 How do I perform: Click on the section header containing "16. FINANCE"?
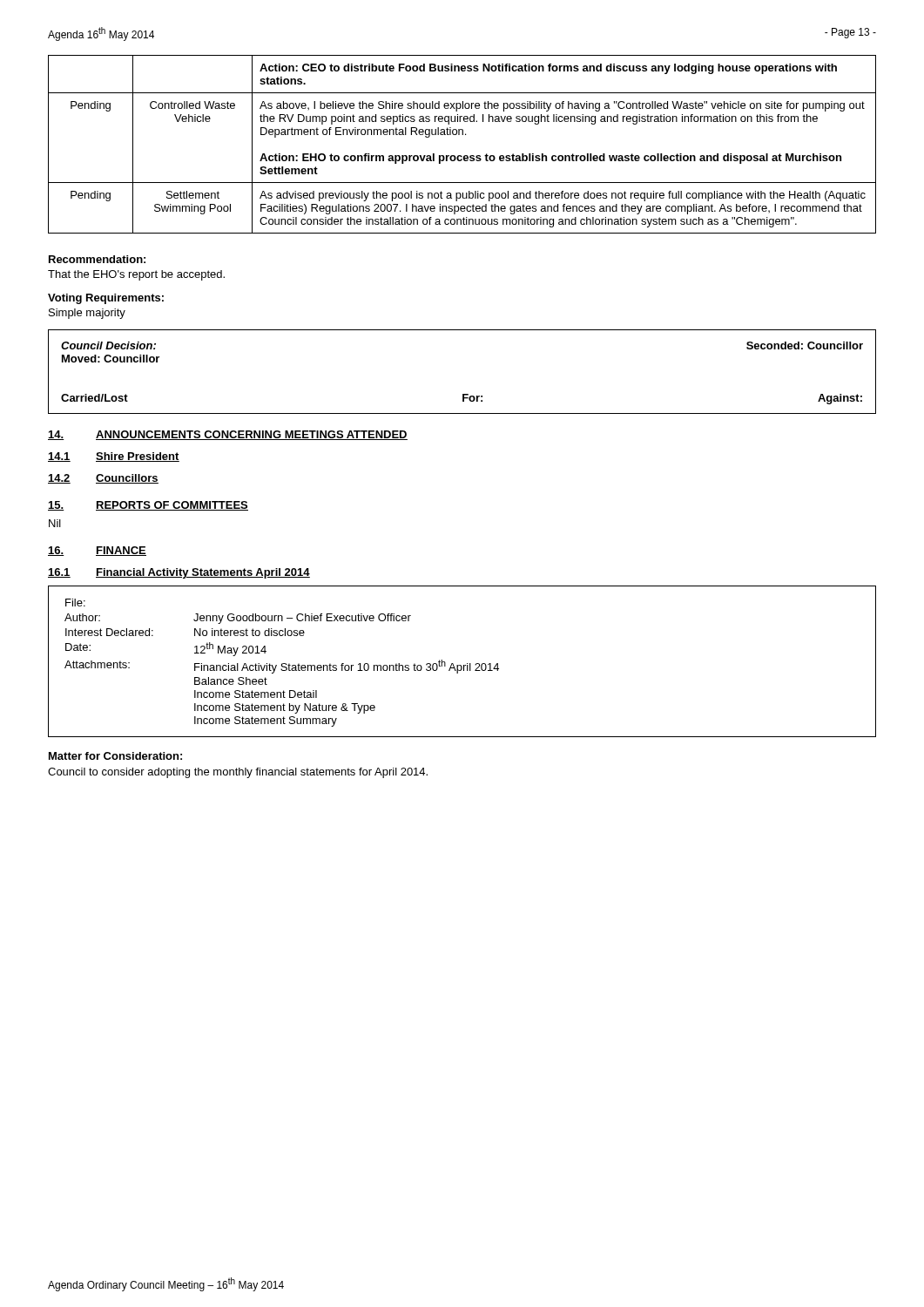[x=97, y=550]
